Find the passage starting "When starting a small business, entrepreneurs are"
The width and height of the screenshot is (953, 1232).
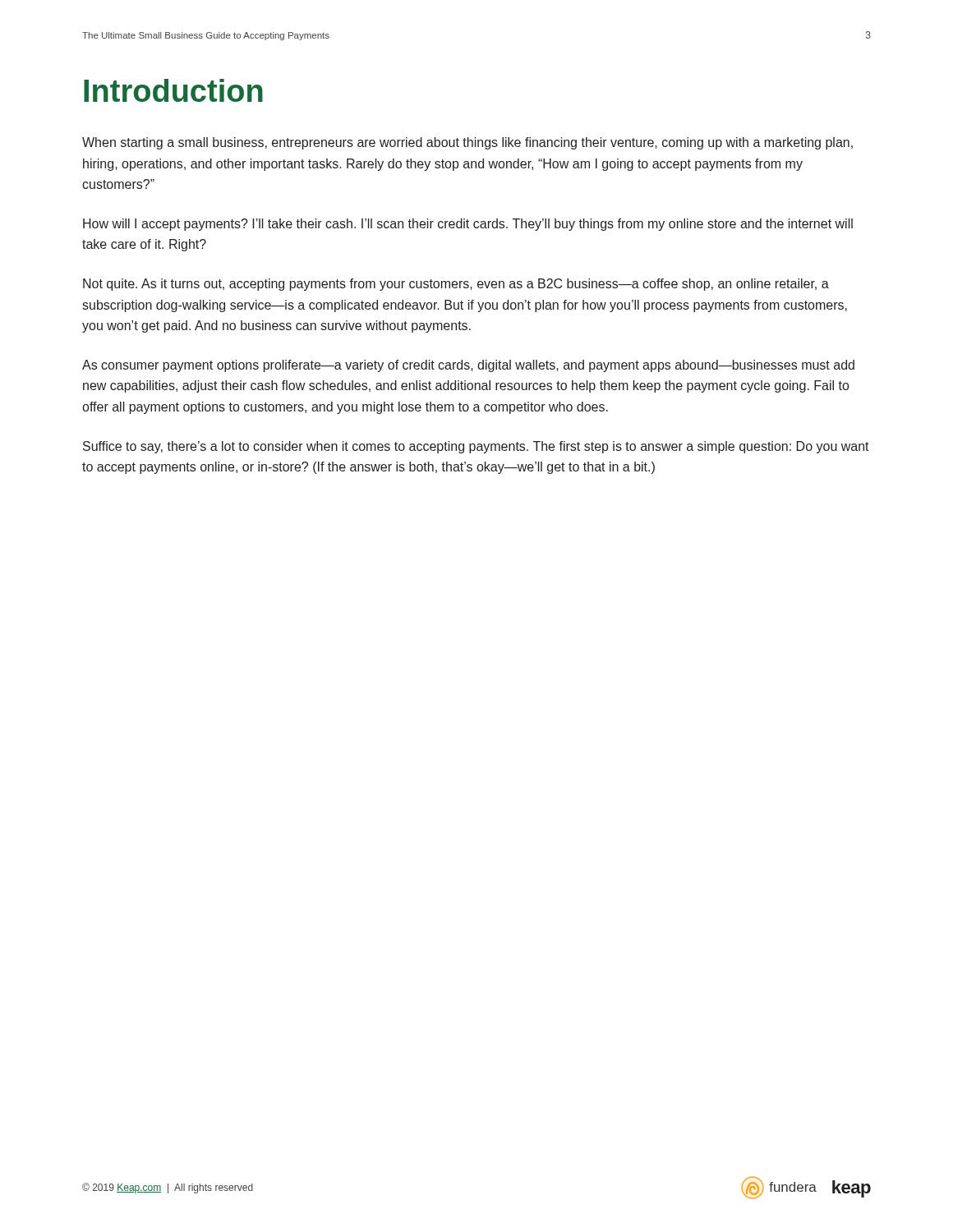click(476, 164)
